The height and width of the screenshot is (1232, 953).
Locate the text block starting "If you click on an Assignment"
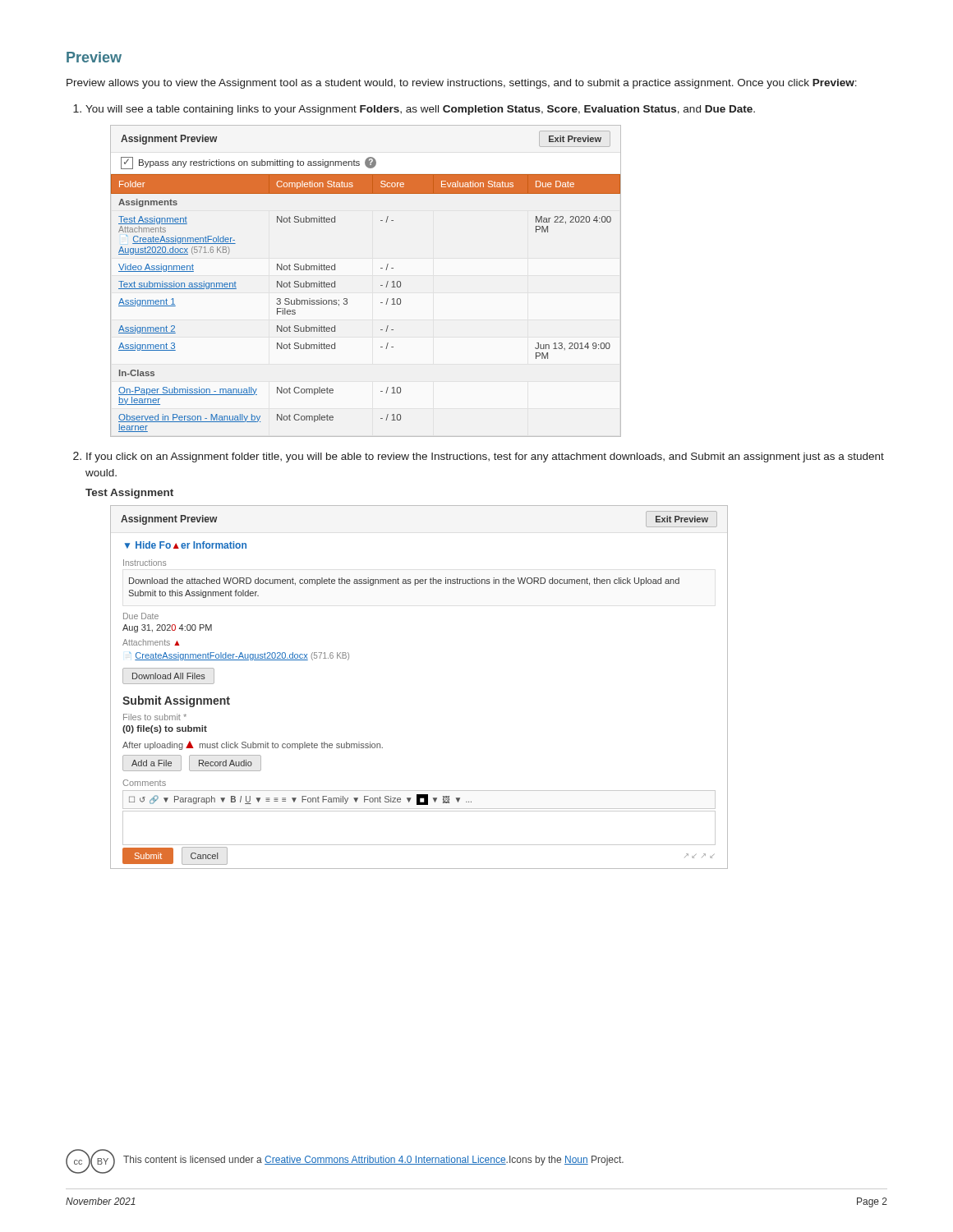(485, 464)
